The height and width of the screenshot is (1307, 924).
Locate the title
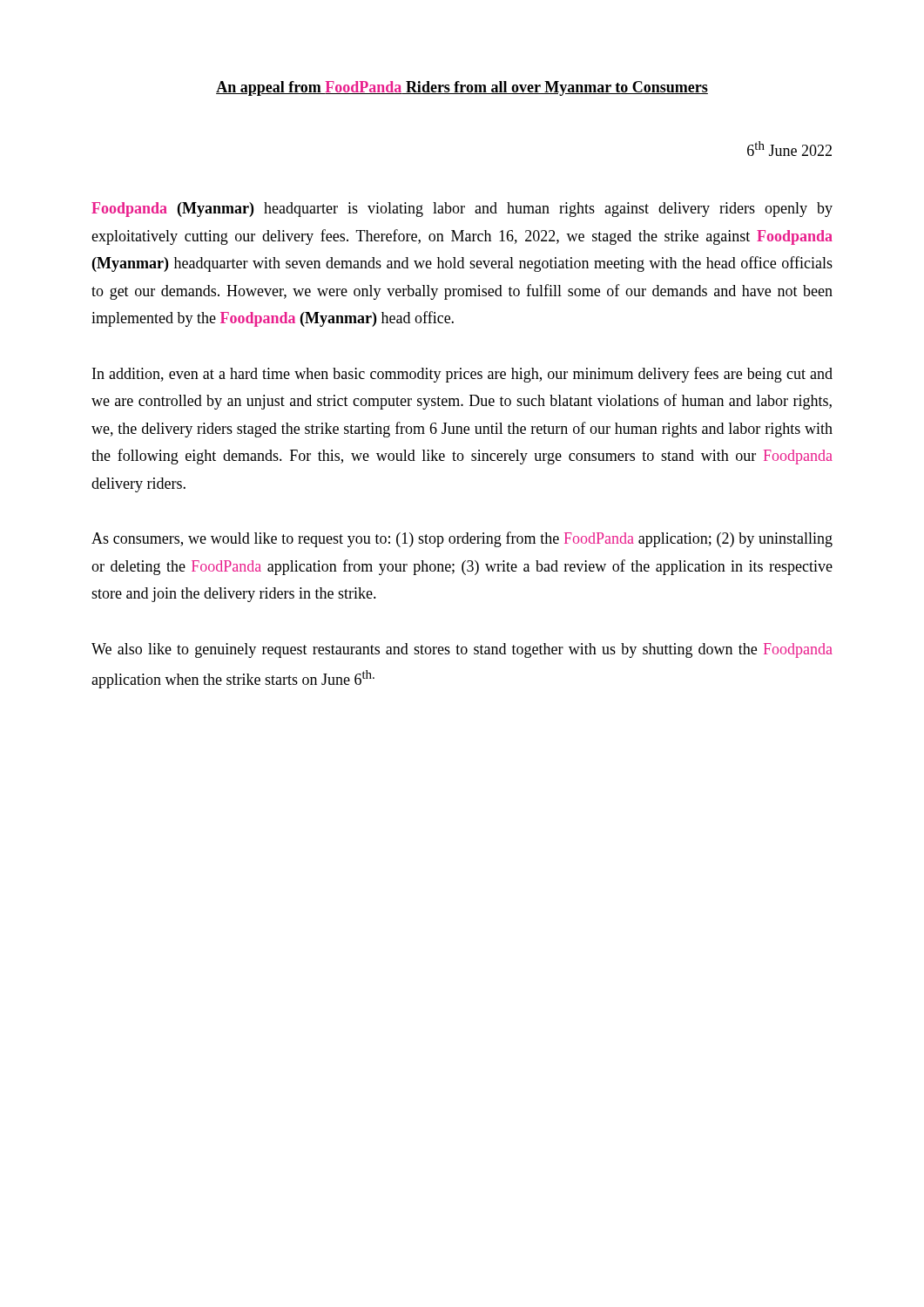tap(462, 87)
